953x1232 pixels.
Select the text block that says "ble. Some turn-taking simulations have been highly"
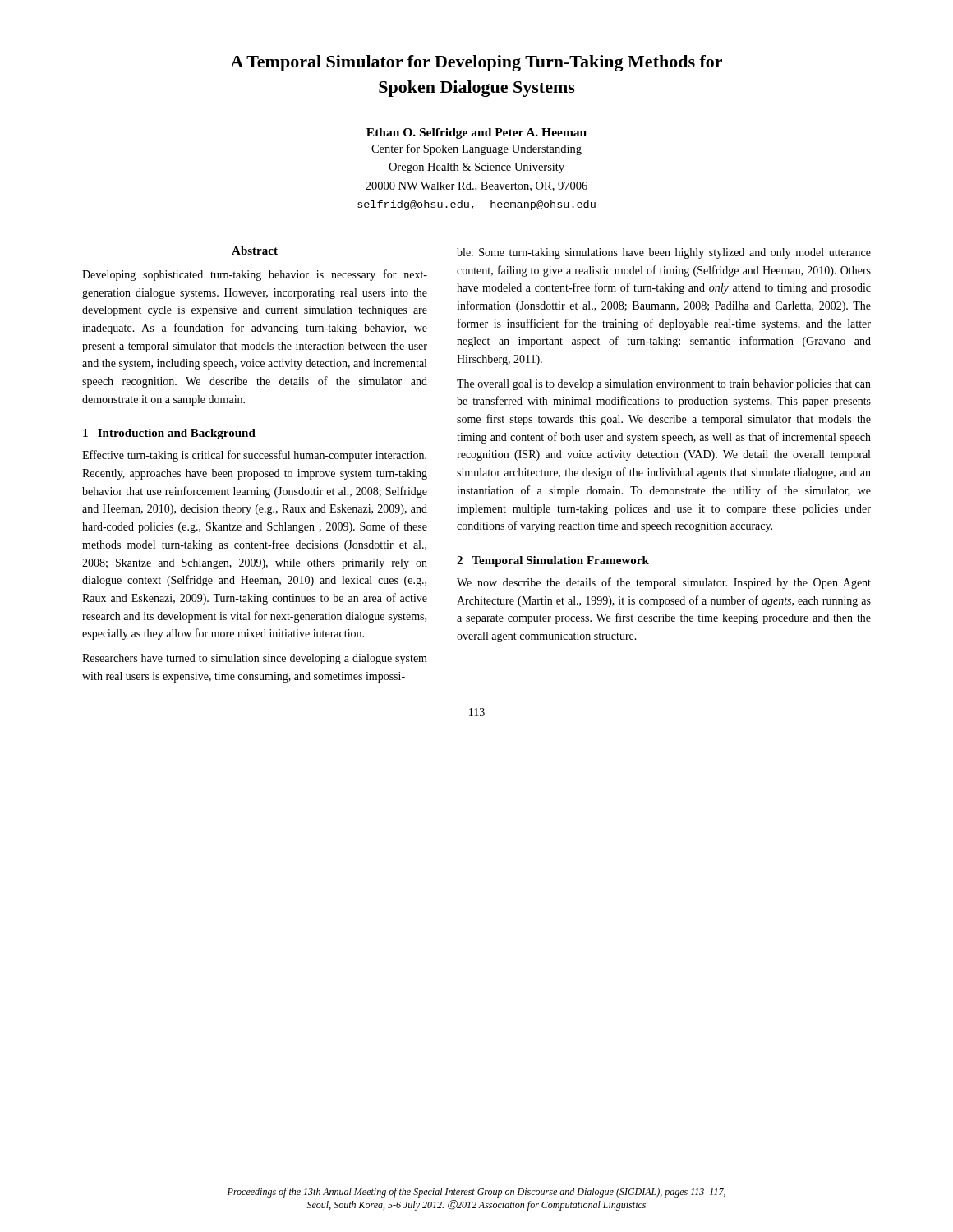tap(664, 306)
